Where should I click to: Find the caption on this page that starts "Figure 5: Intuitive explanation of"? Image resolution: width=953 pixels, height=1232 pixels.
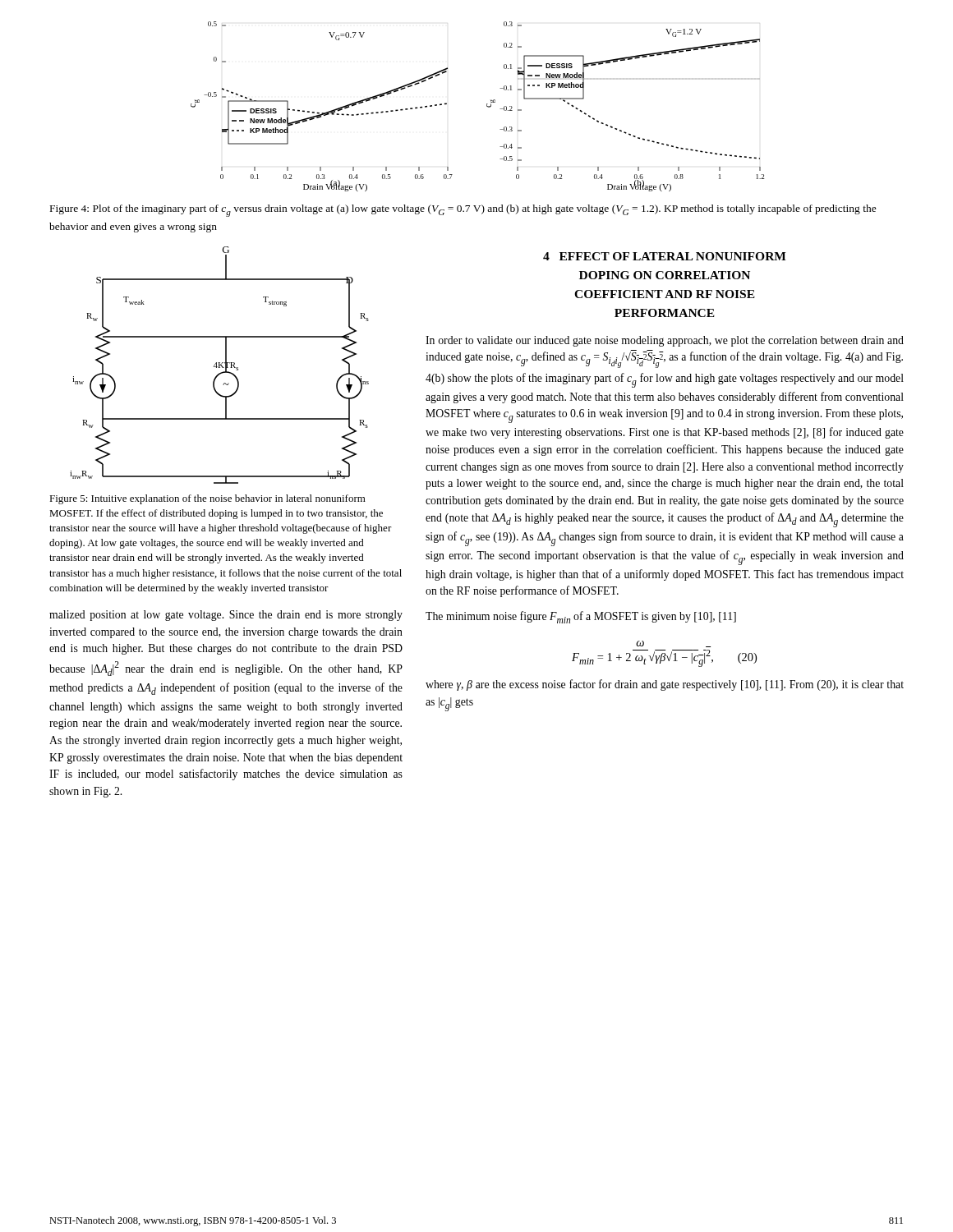(x=226, y=543)
